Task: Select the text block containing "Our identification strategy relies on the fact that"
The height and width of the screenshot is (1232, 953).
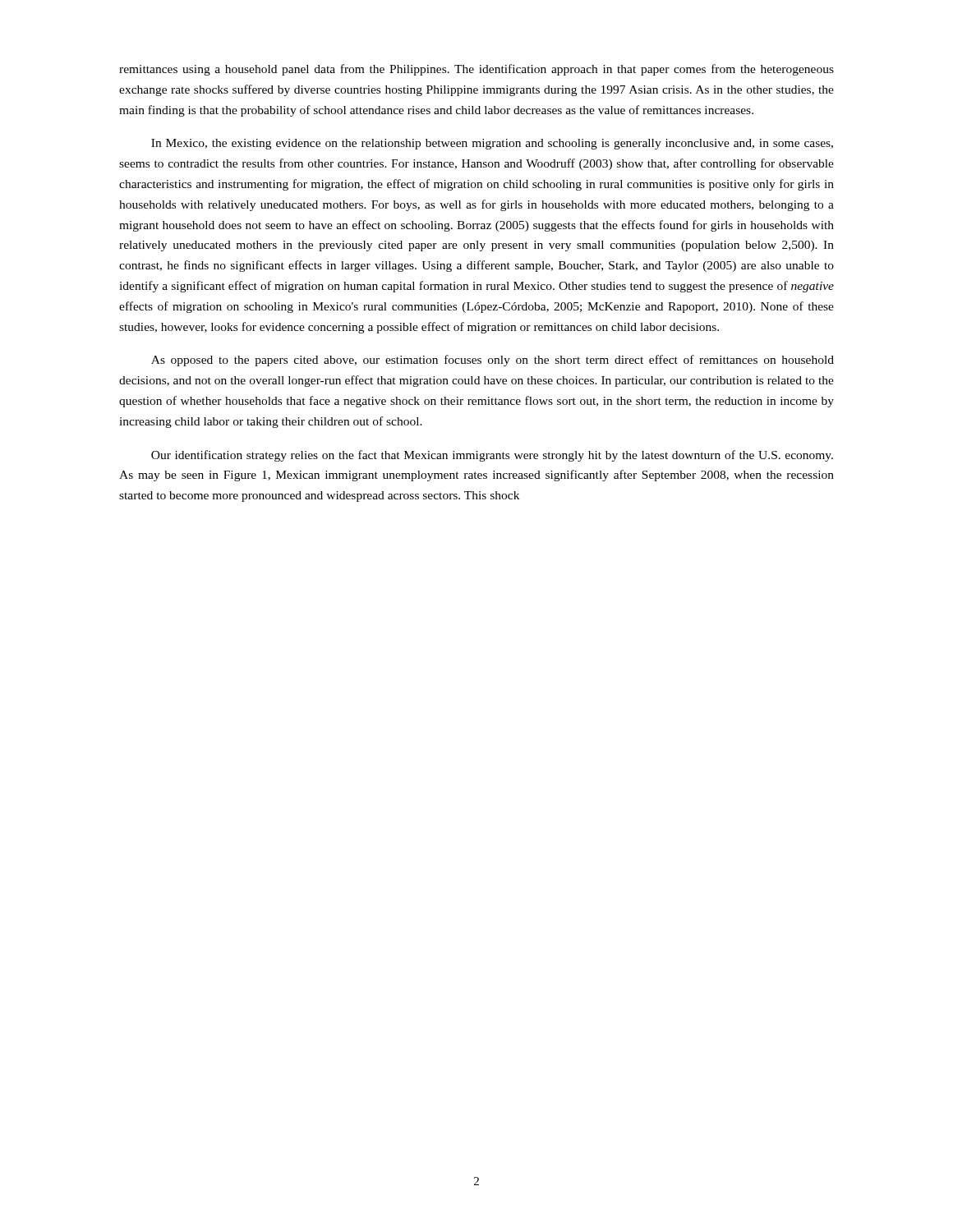Action: pos(476,475)
